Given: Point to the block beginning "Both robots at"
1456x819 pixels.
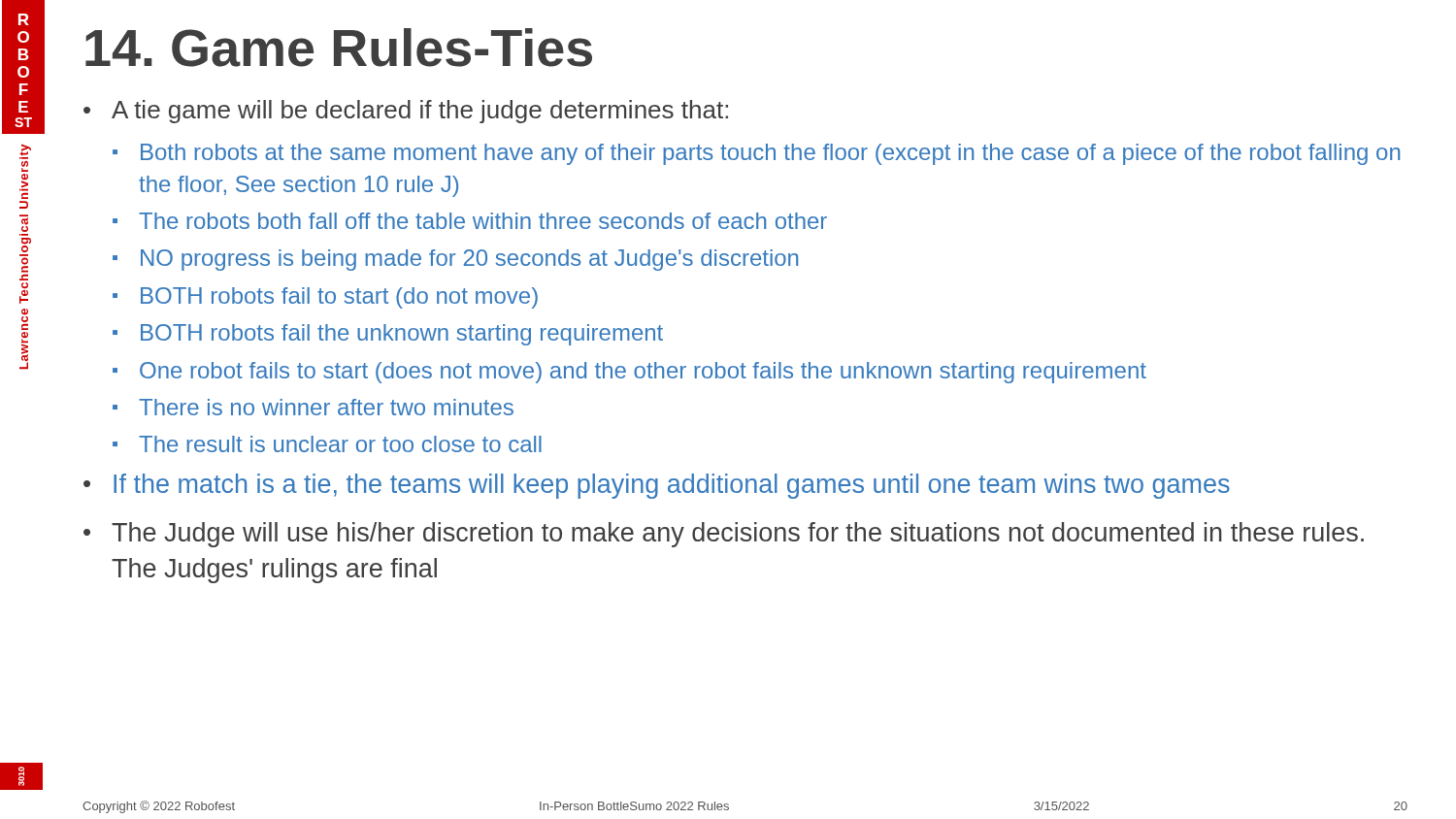Looking at the screenshot, I should pos(770,168).
